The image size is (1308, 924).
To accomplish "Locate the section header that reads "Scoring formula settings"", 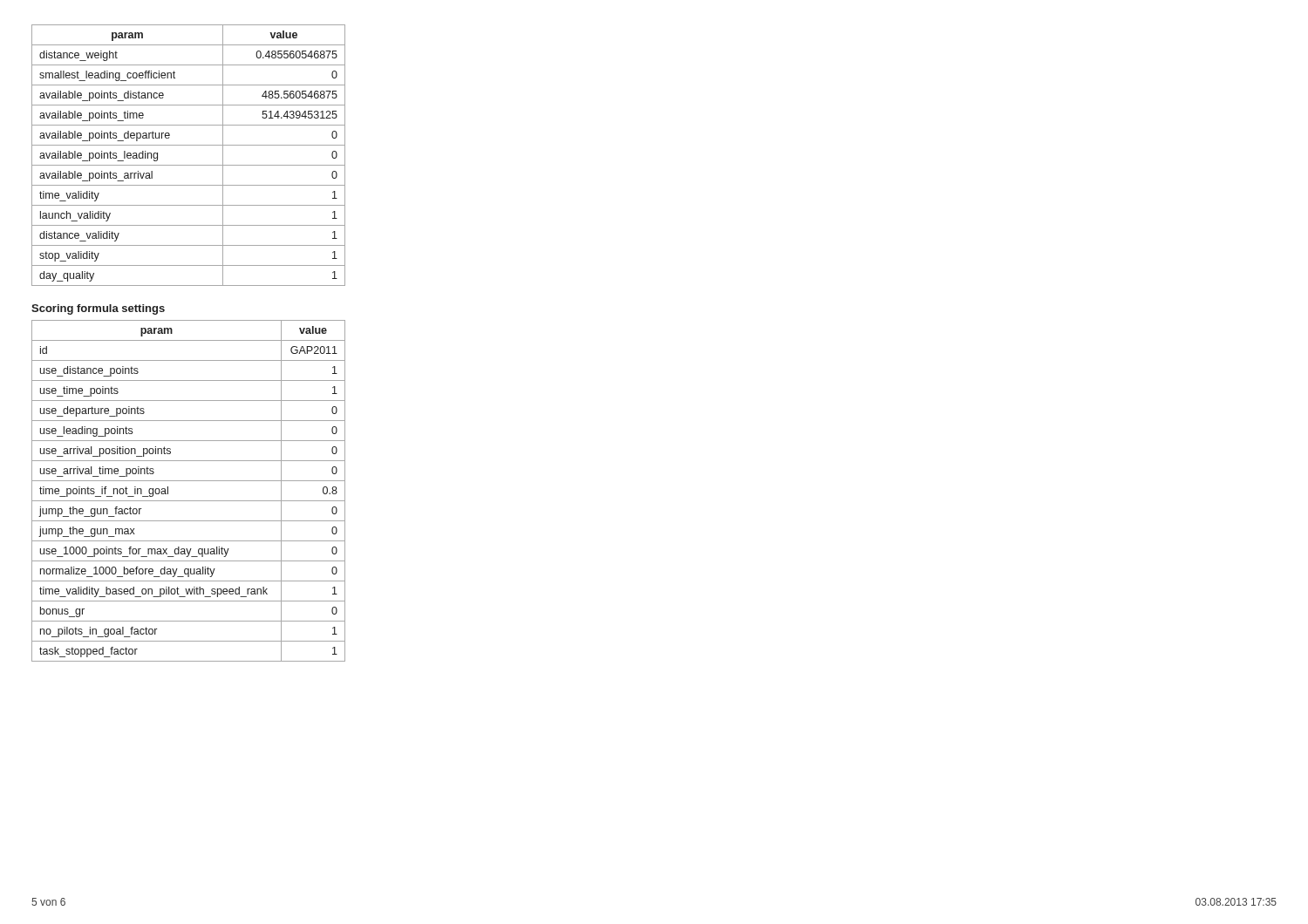I will point(98,308).
